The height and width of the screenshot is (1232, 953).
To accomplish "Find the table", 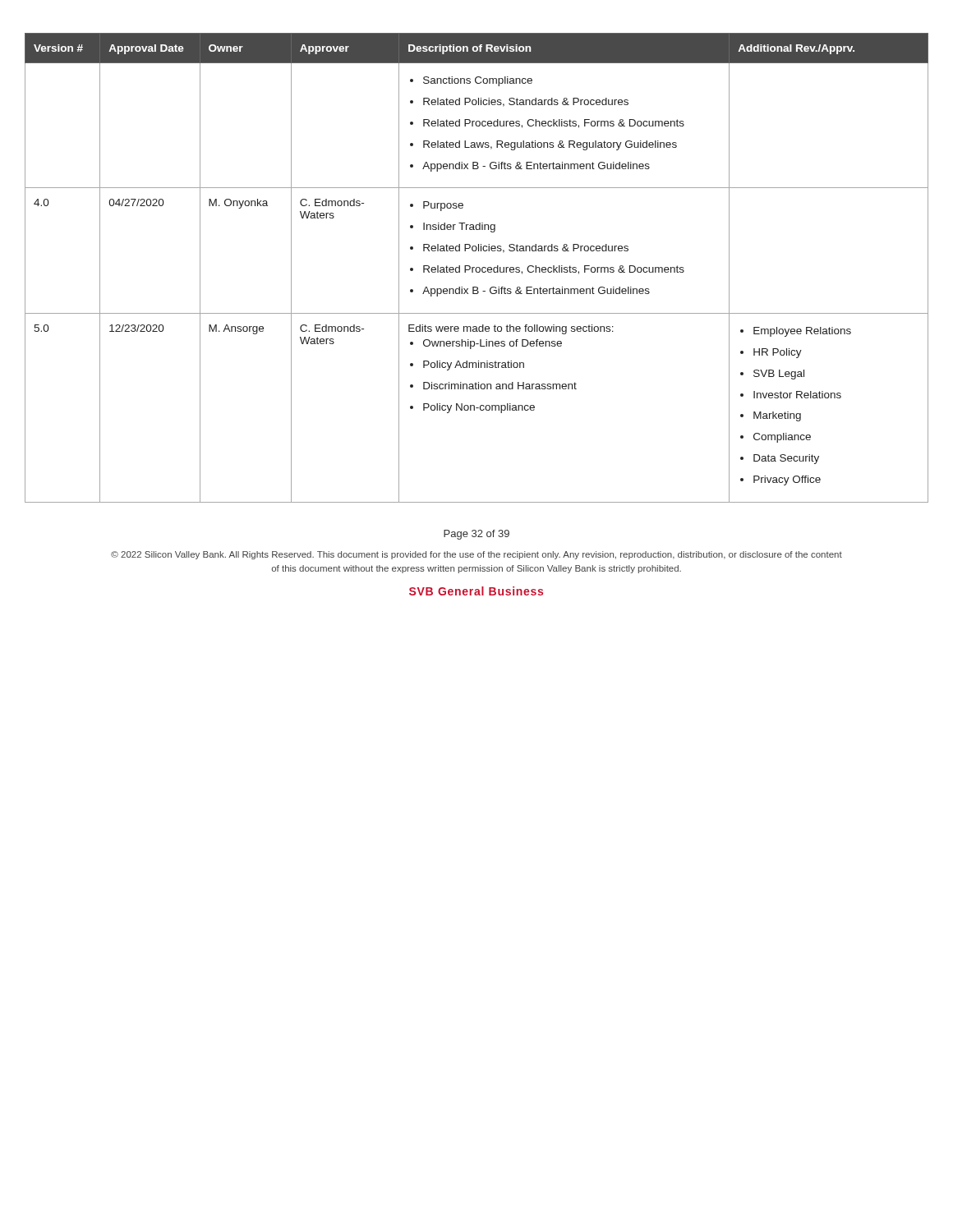I will [x=476, y=268].
